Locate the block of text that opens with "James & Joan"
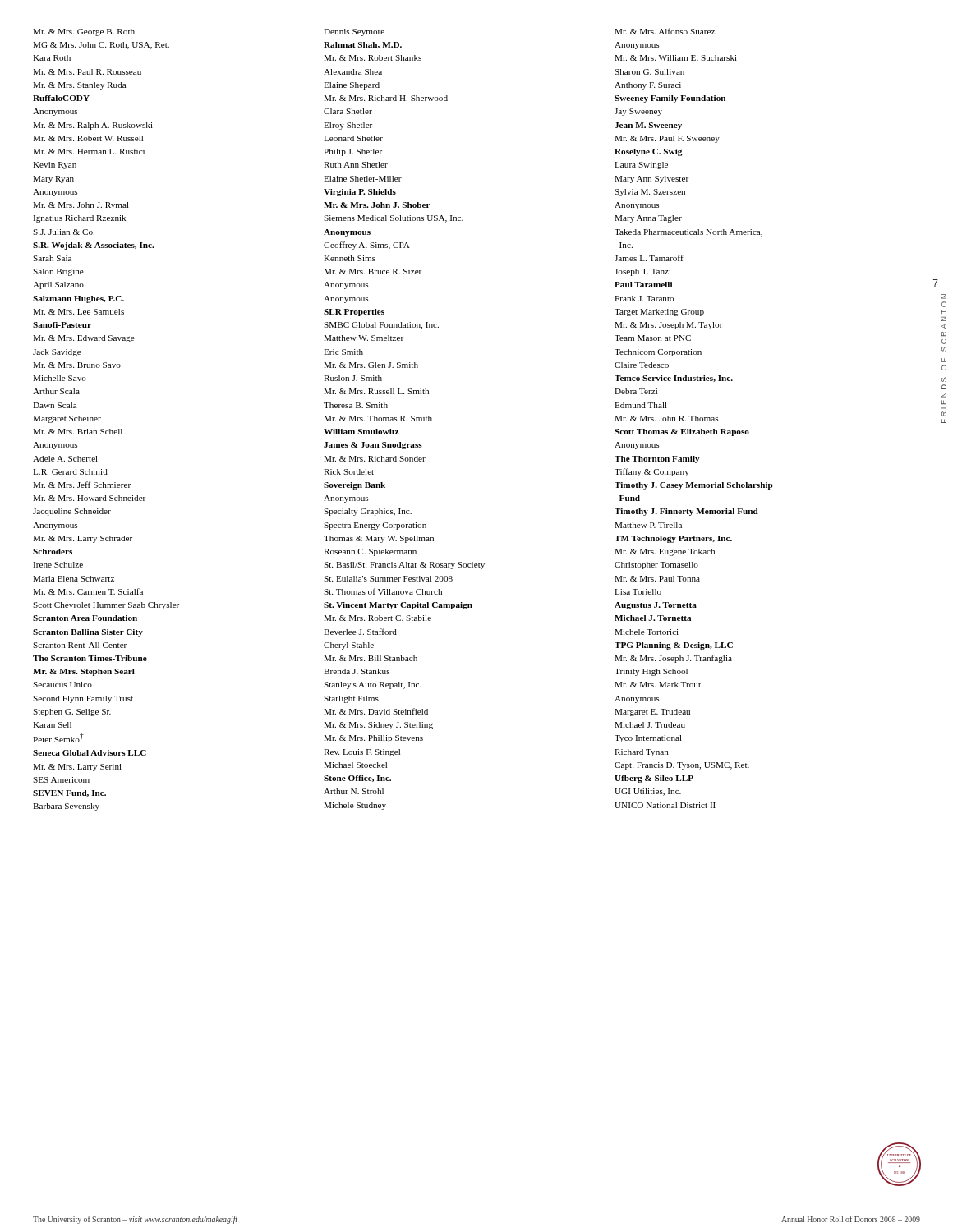 point(373,445)
